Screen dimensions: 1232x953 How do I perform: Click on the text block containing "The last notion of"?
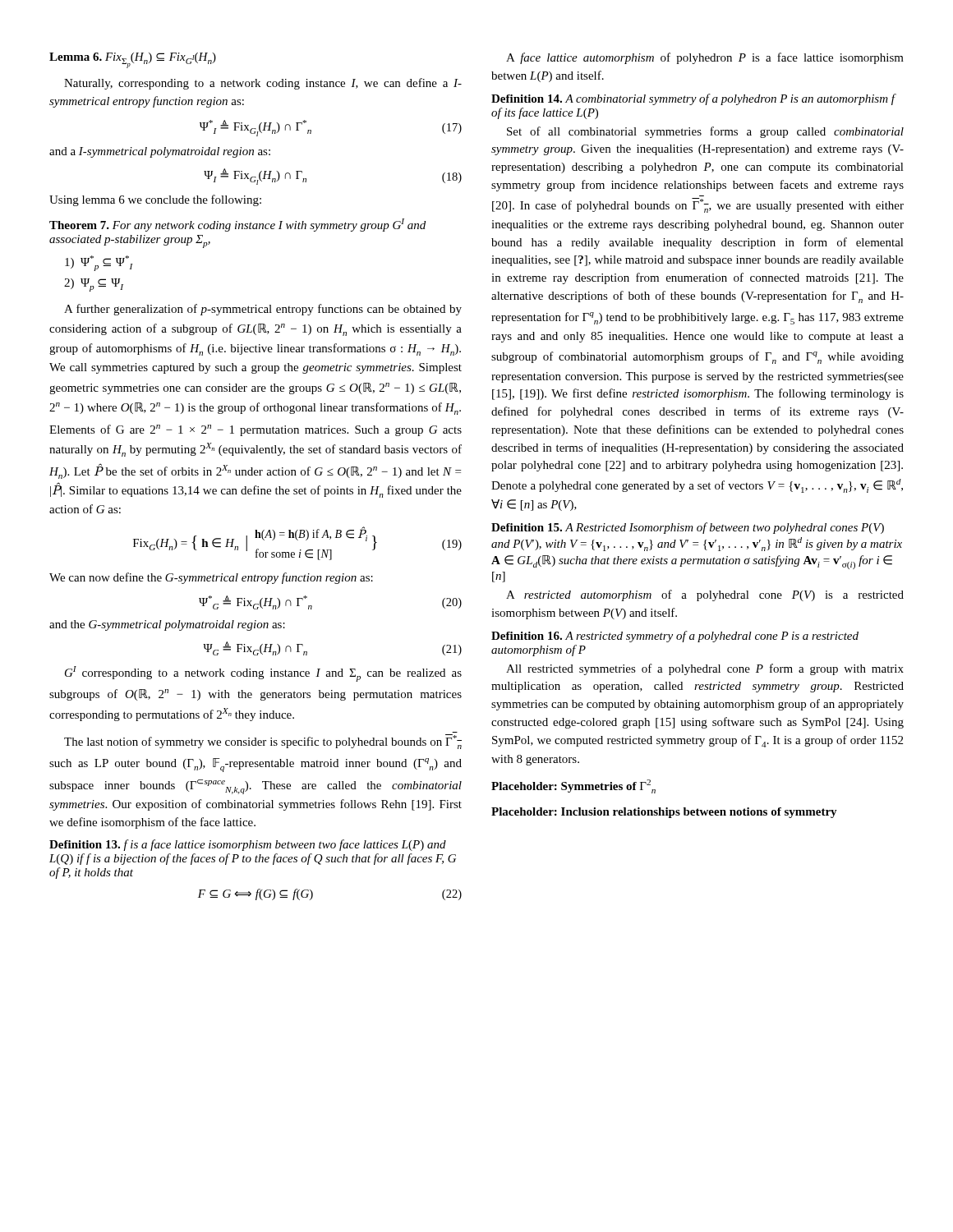[255, 781]
